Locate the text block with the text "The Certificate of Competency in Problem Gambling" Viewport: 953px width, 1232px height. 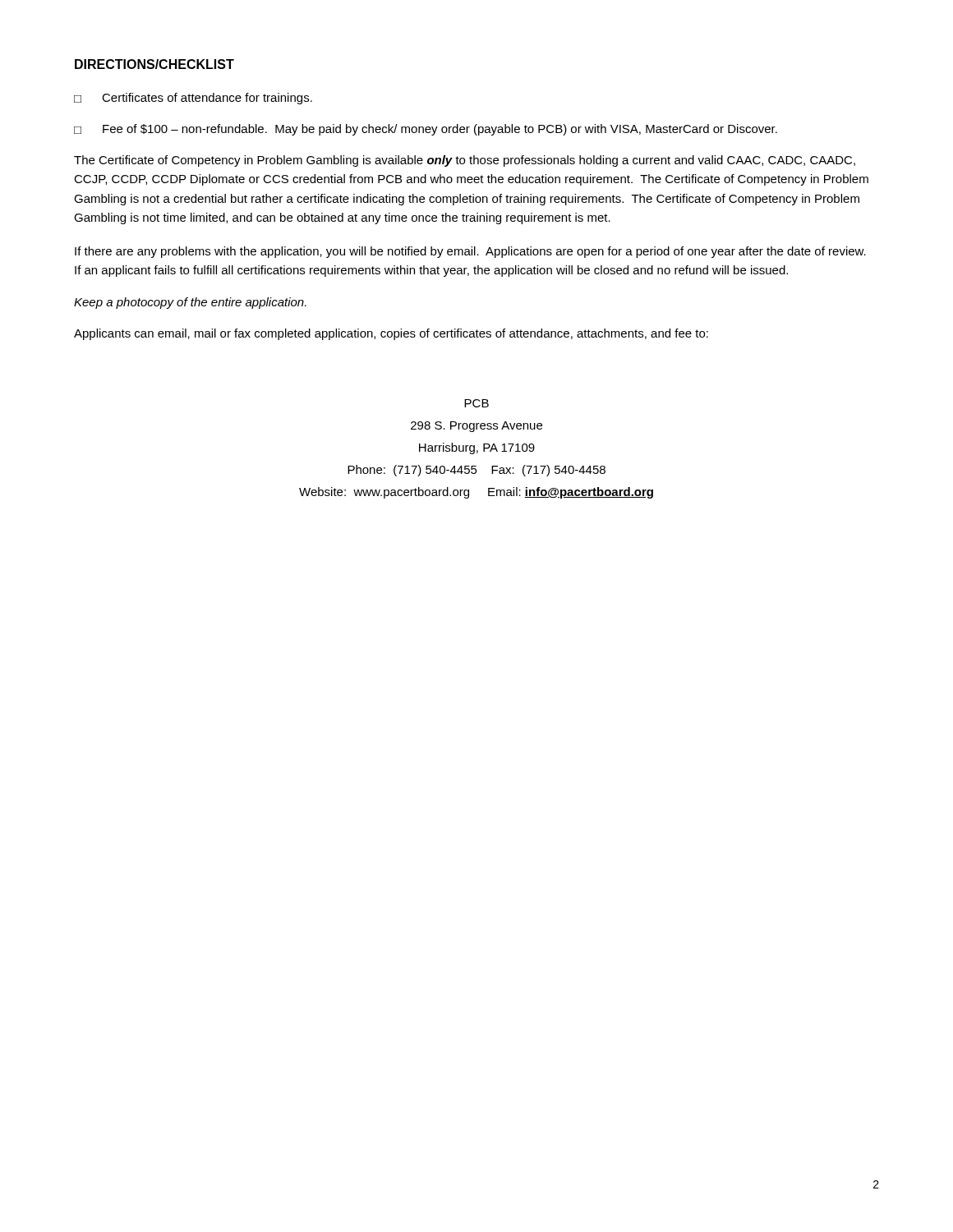click(471, 188)
